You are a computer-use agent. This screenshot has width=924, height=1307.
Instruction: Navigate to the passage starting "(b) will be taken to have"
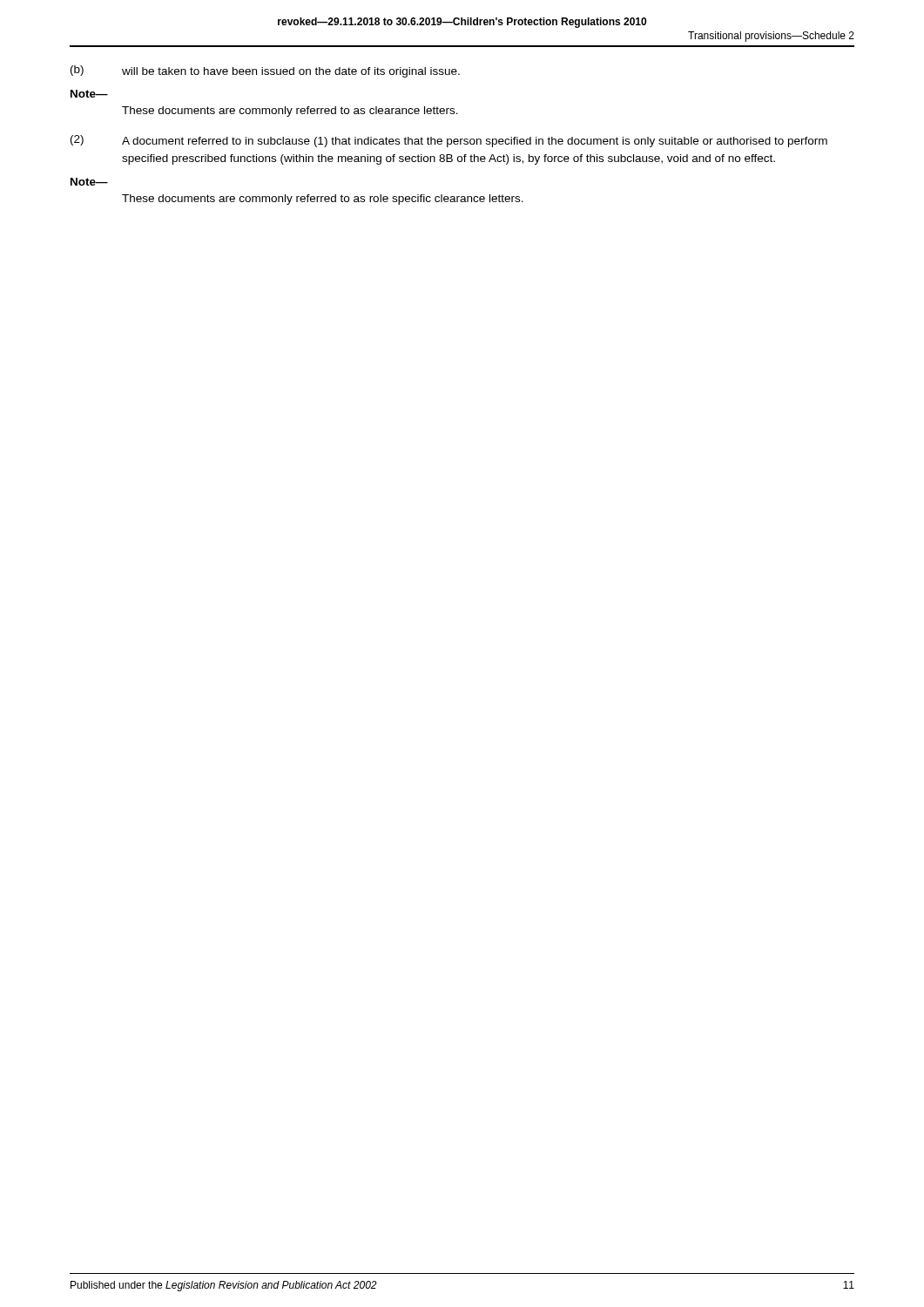265,72
